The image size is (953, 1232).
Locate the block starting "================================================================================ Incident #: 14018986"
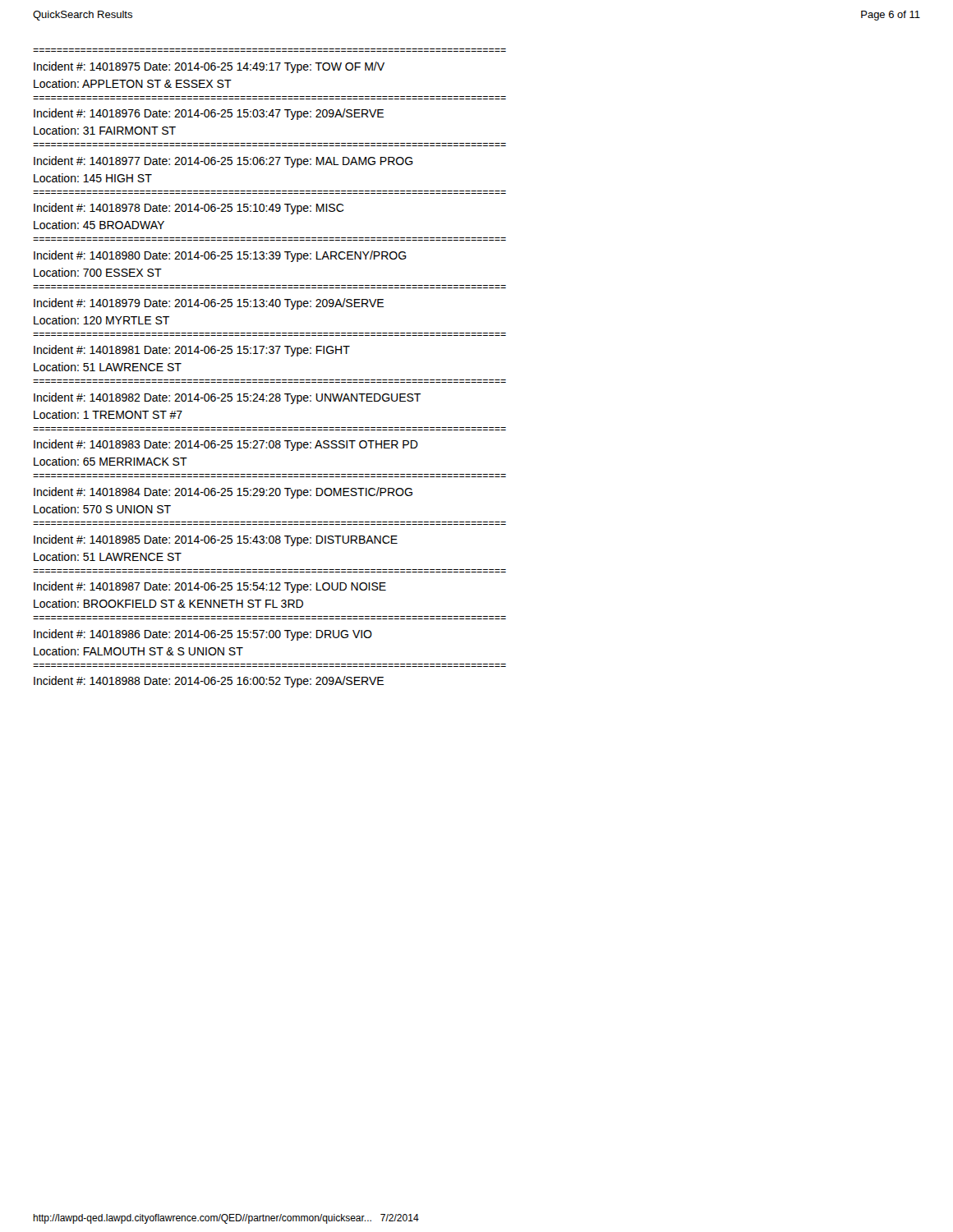point(203,635)
